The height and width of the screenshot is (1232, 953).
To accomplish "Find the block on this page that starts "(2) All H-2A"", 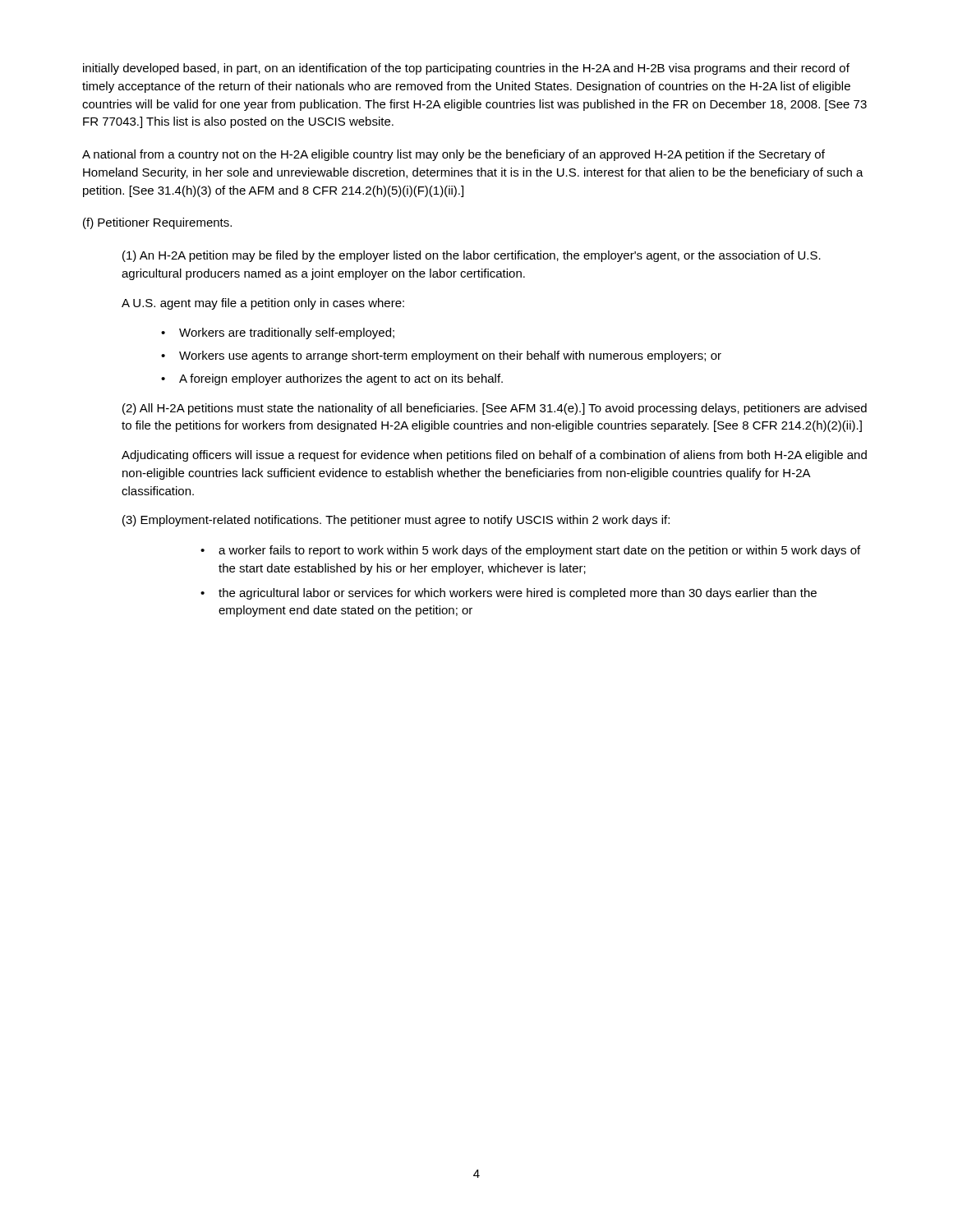I will (494, 416).
